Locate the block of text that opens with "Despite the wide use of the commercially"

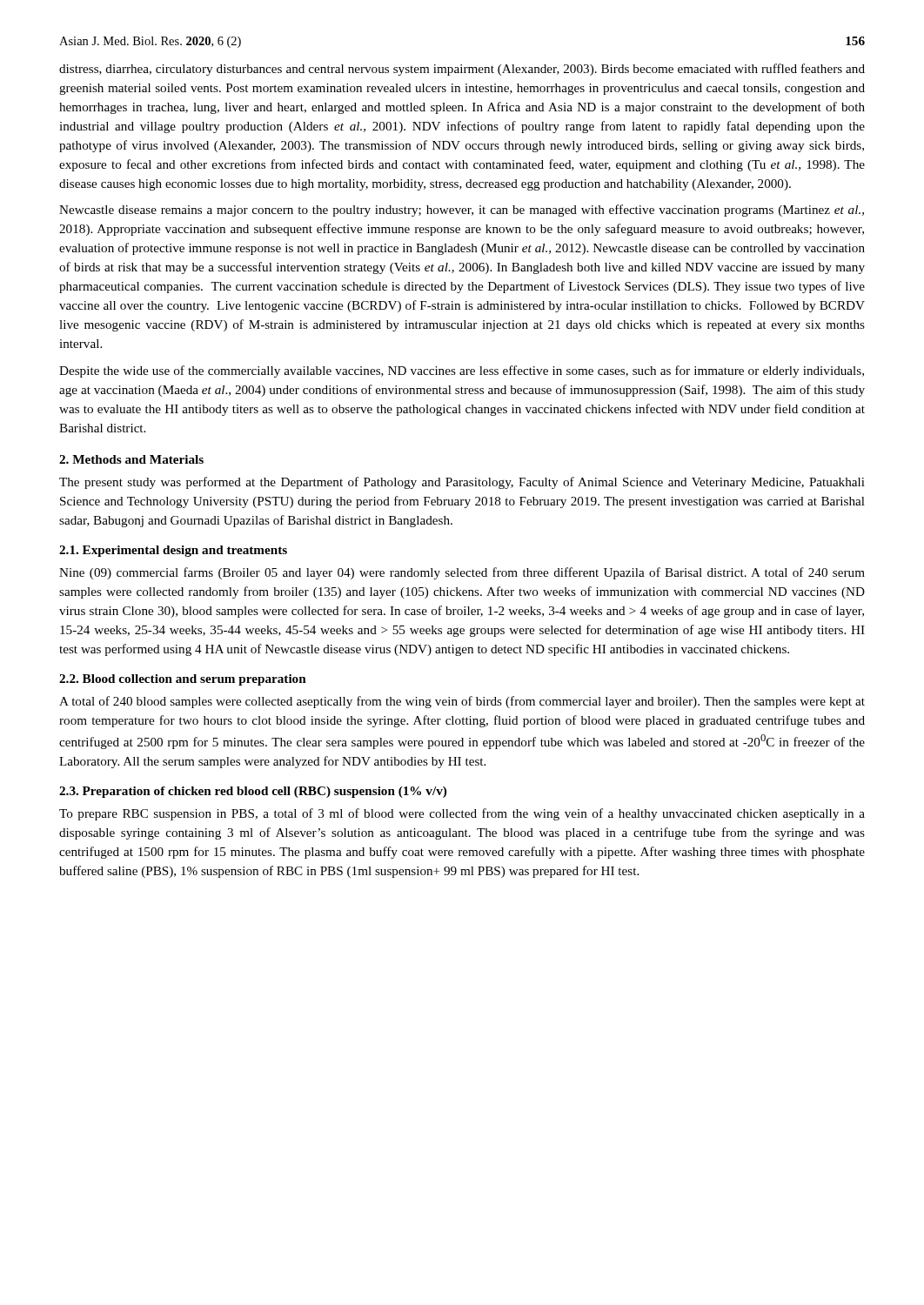[x=462, y=399]
